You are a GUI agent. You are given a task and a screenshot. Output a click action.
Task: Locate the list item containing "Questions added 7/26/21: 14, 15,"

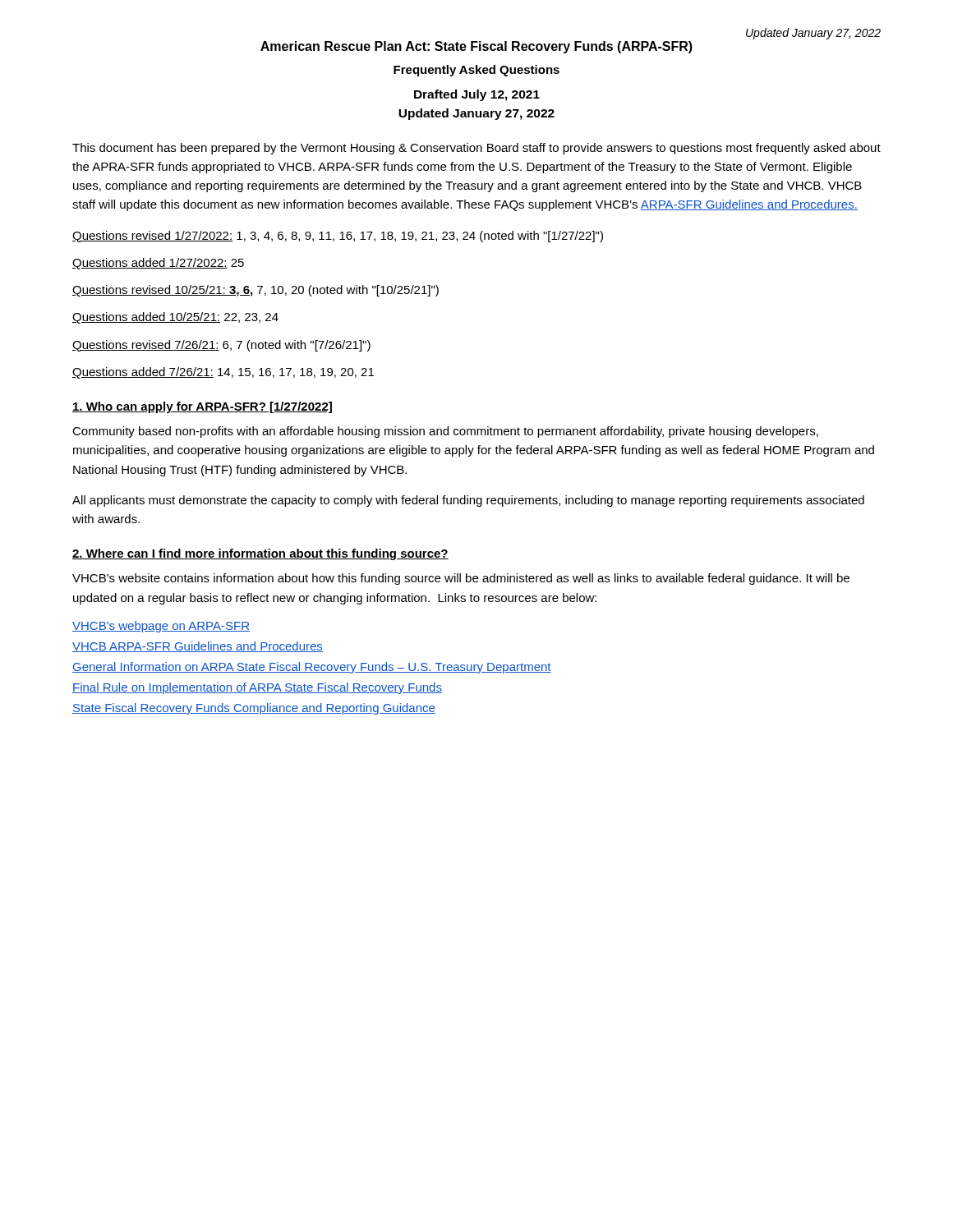223,371
